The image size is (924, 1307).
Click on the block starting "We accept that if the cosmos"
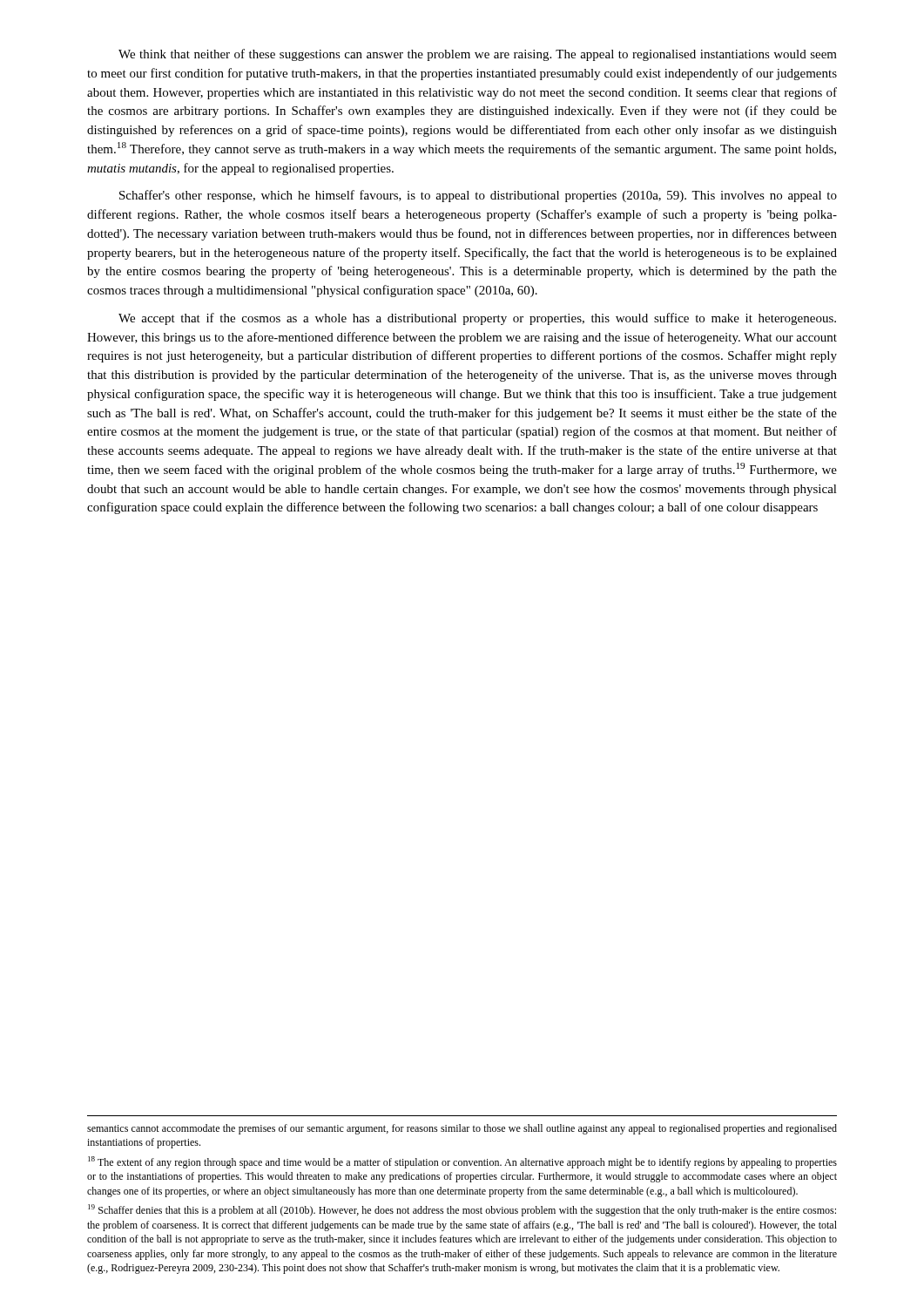pyautogui.click(x=462, y=413)
